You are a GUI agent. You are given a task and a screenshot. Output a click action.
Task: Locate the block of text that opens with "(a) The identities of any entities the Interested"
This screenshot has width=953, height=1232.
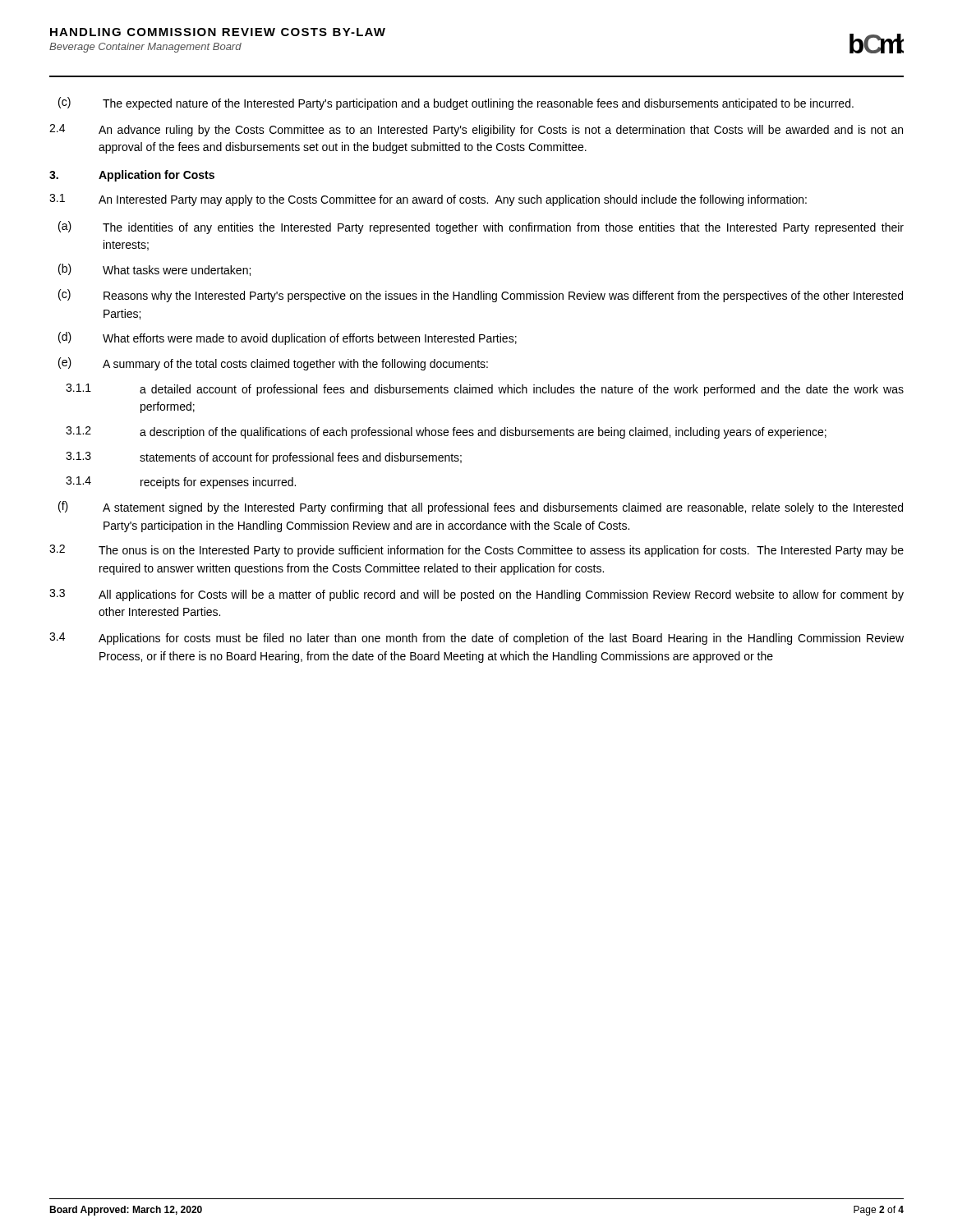(x=476, y=237)
